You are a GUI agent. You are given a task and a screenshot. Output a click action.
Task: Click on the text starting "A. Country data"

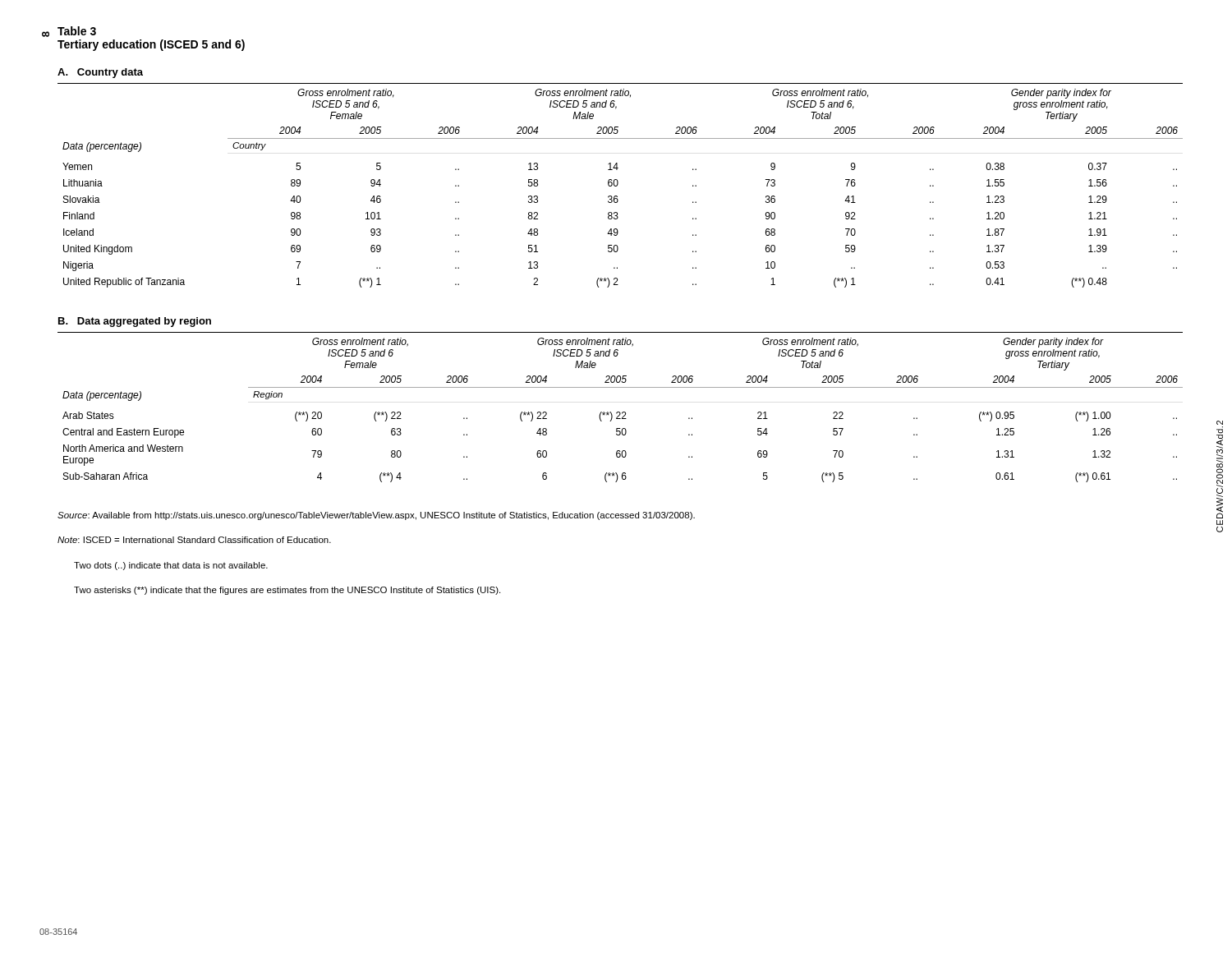coord(100,72)
